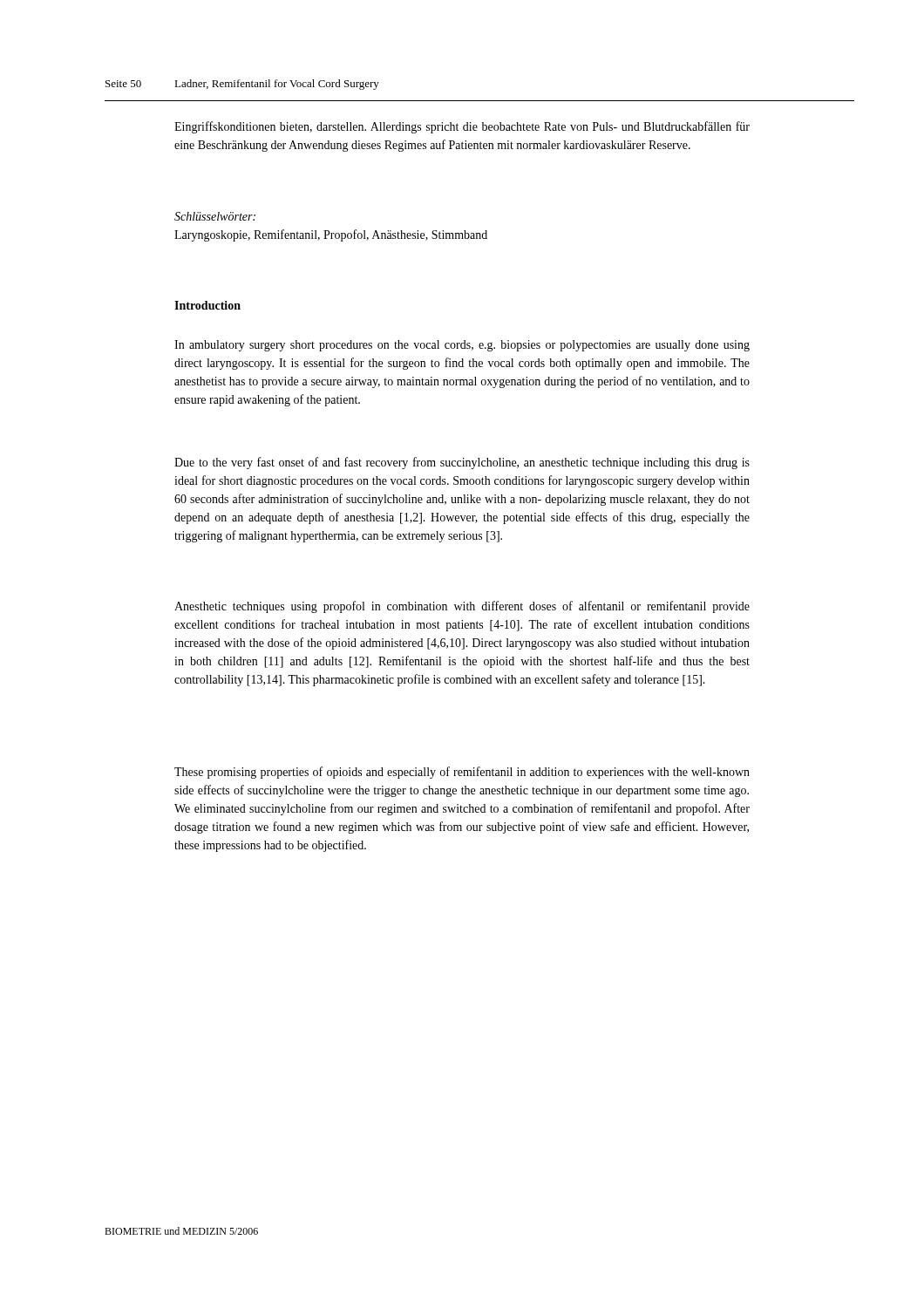Navigate to the passage starting "Anesthetic techniques using propofol in combination with"
The width and height of the screenshot is (924, 1308).
coord(462,643)
